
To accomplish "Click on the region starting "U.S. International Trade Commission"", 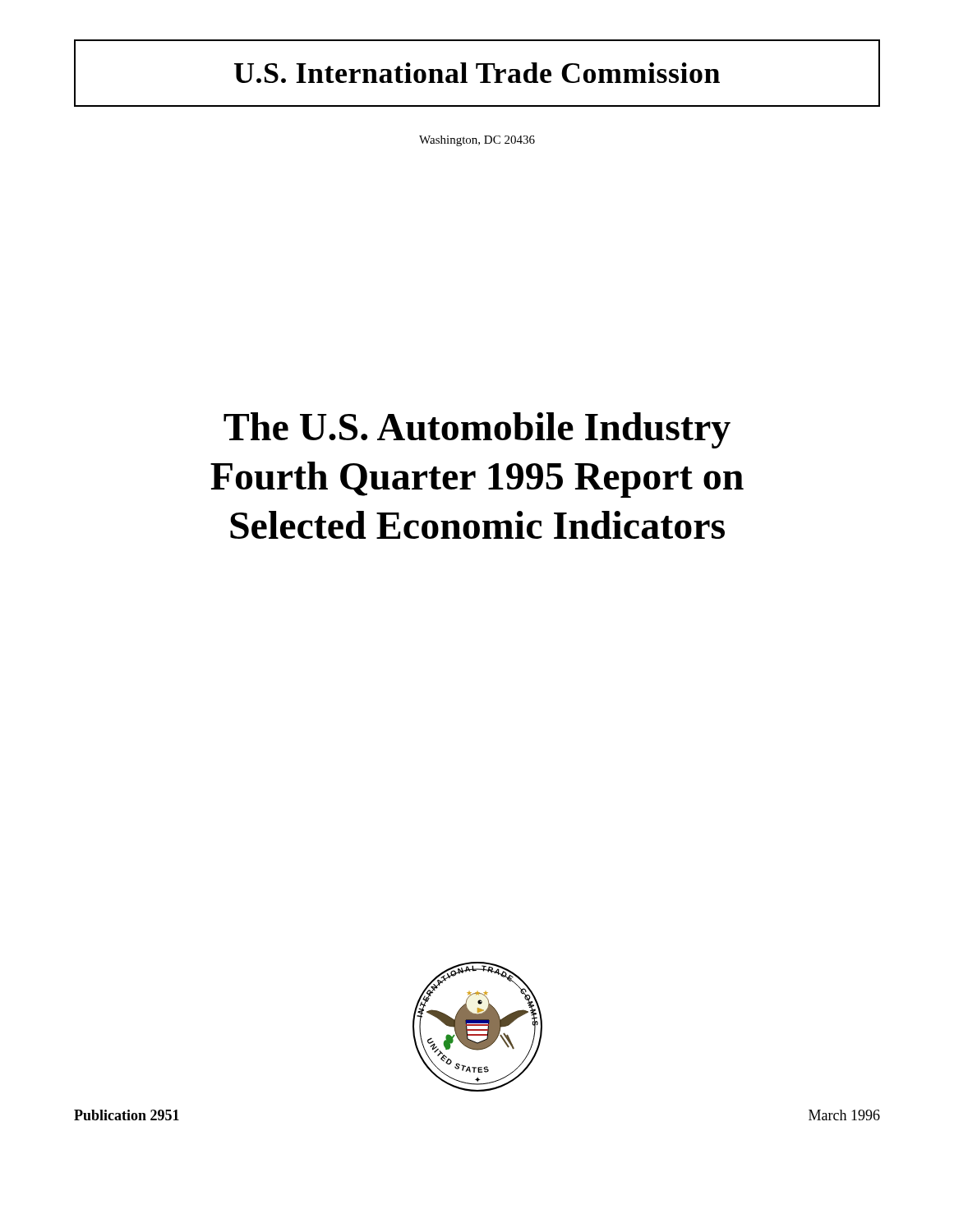I will pos(477,73).
